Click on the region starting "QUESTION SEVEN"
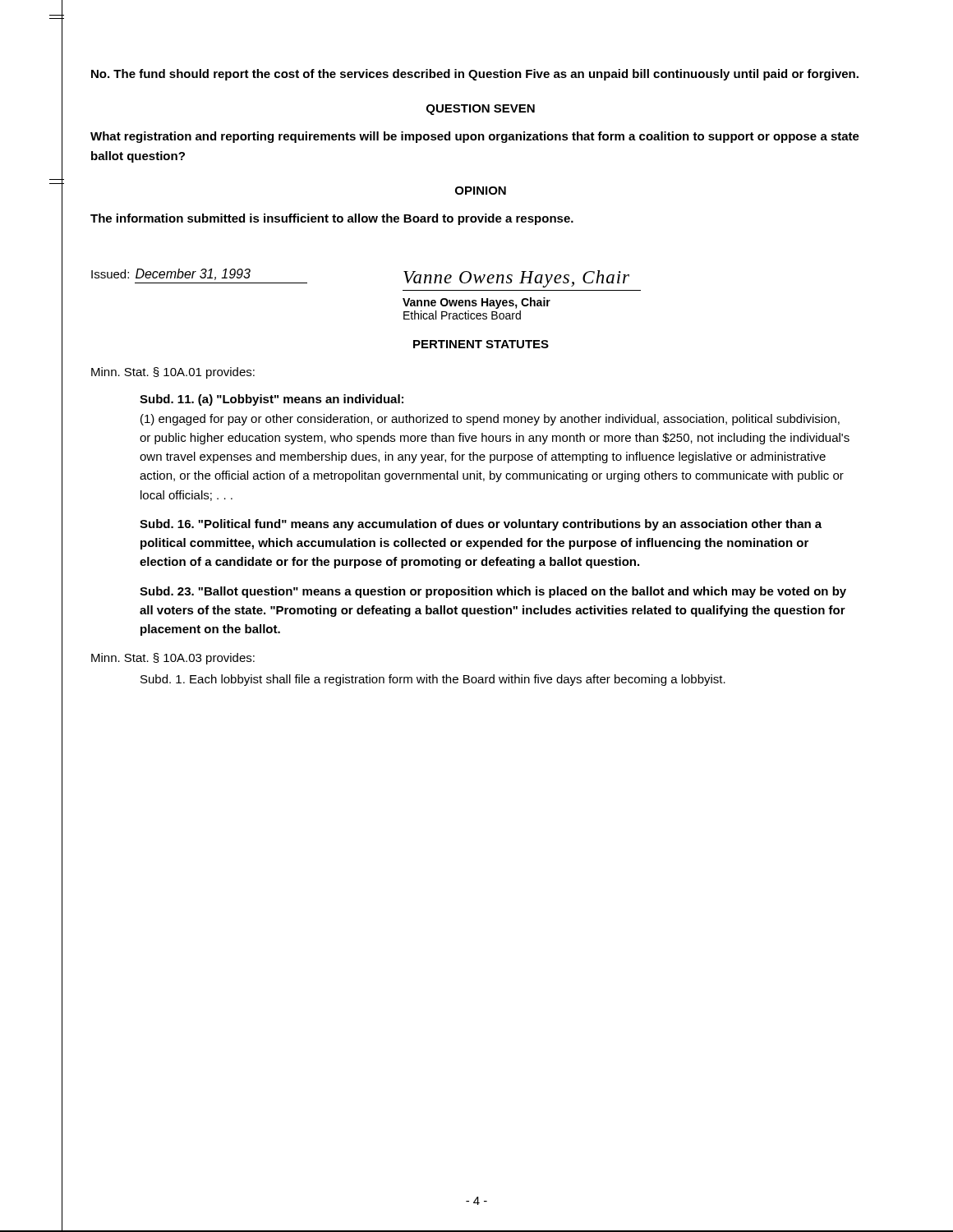 [481, 108]
